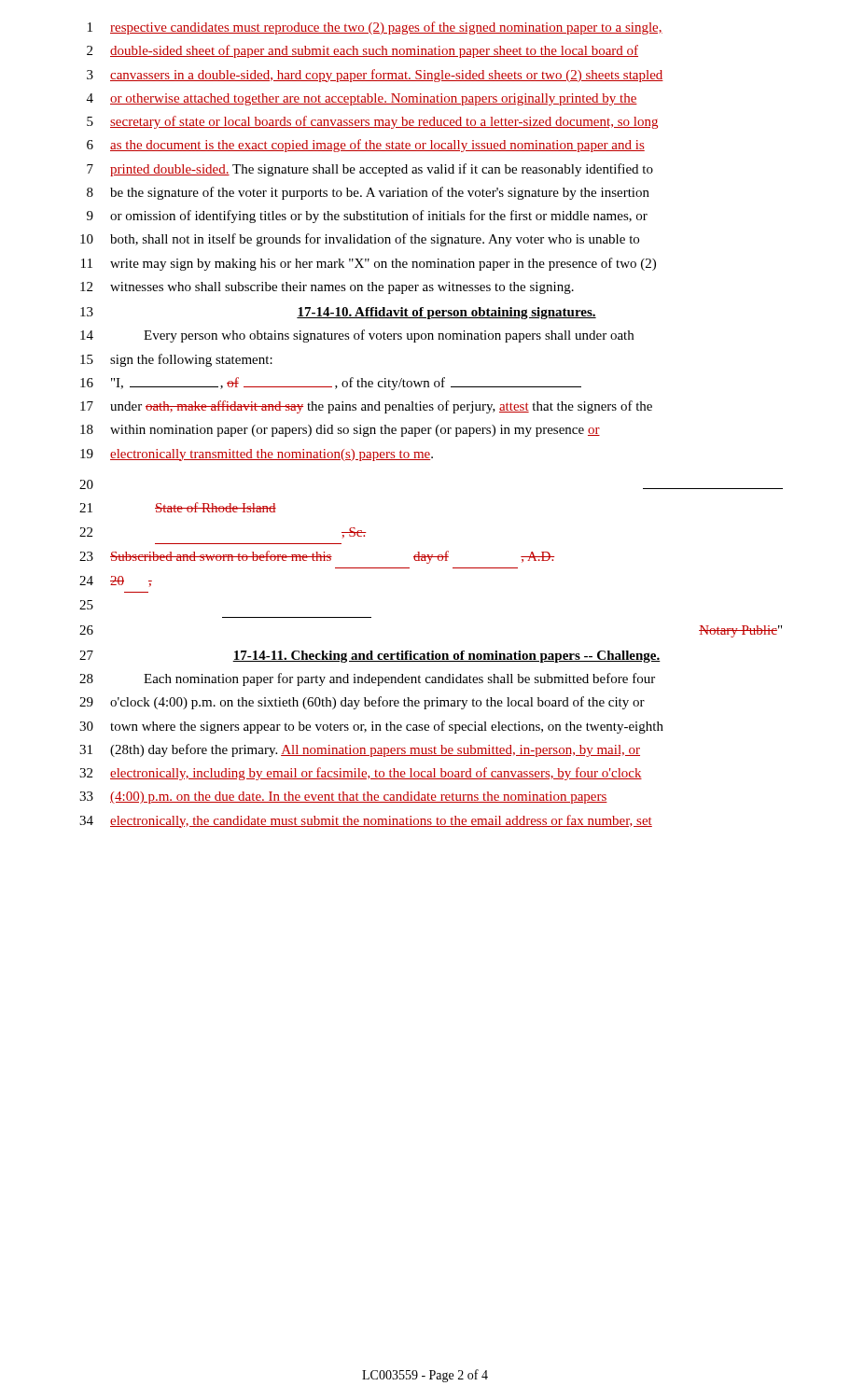Point to "24 20 ,"
Screen dimensions: 1400x850
[x=116, y=581]
